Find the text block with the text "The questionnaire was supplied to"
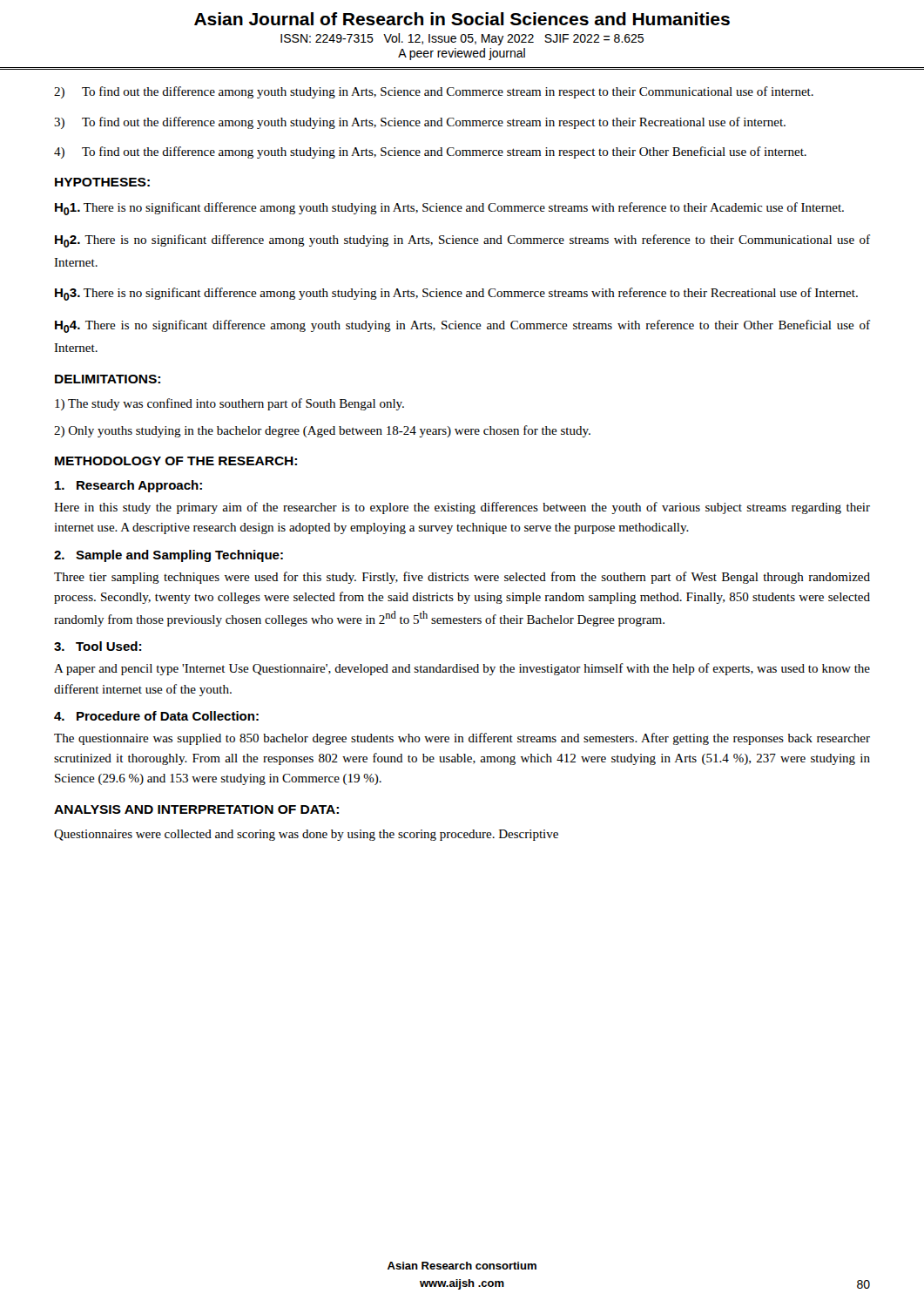 coord(462,758)
